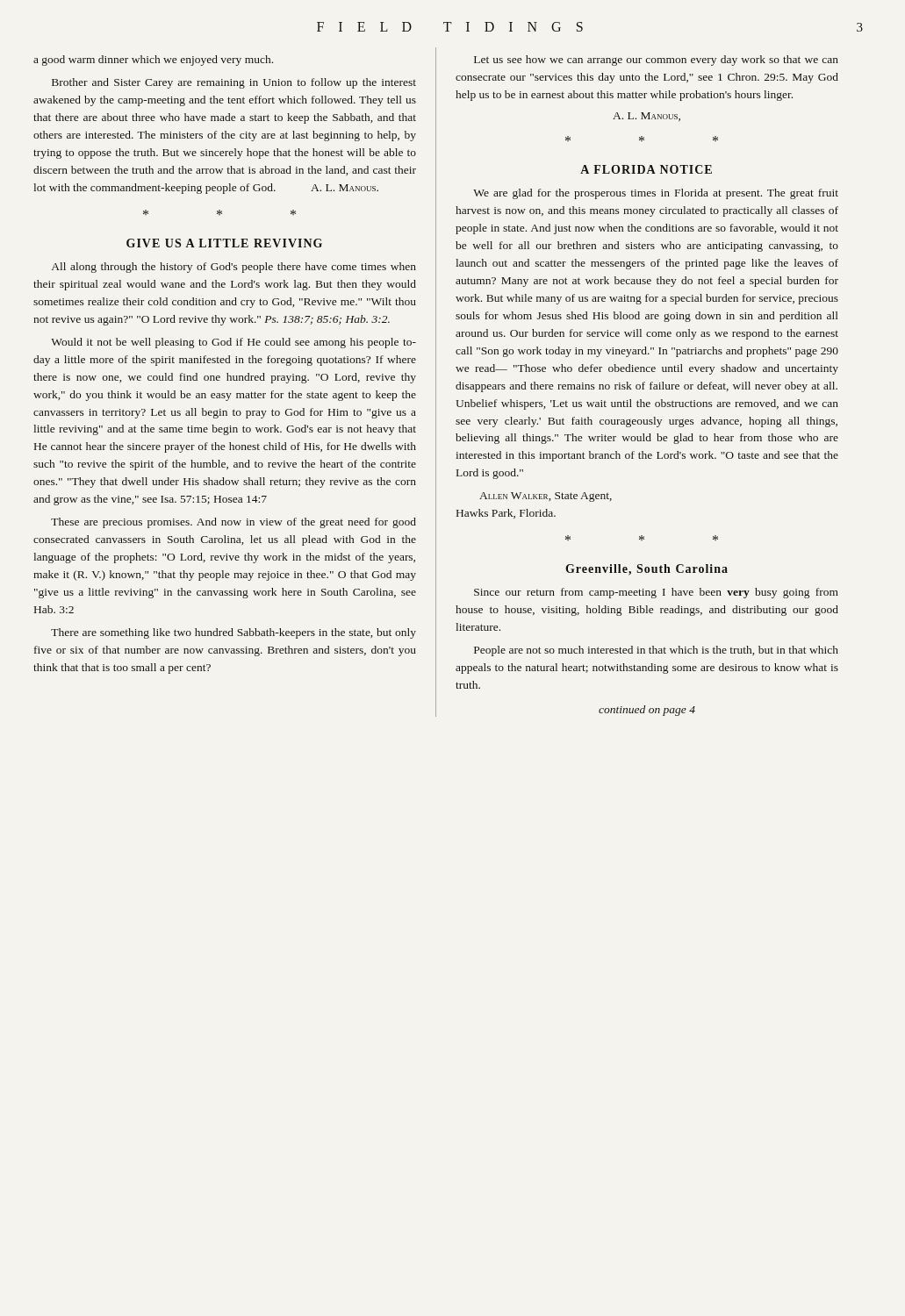
Task: Locate the text block that reads "We are glad for the prosperous"
Action: [x=647, y=353]
